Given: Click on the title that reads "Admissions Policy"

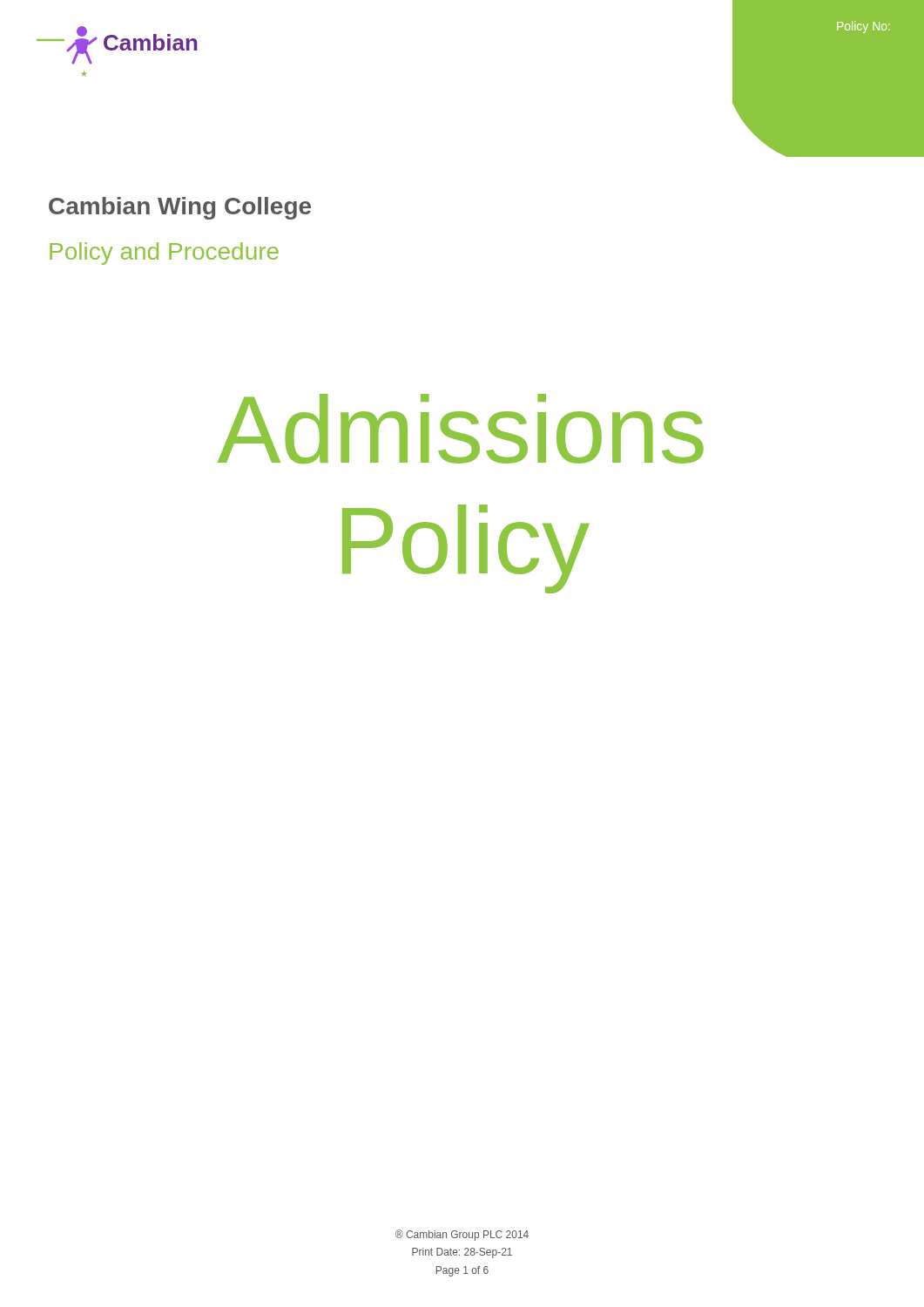Looking at the screenshot, I should pos(462,485).
